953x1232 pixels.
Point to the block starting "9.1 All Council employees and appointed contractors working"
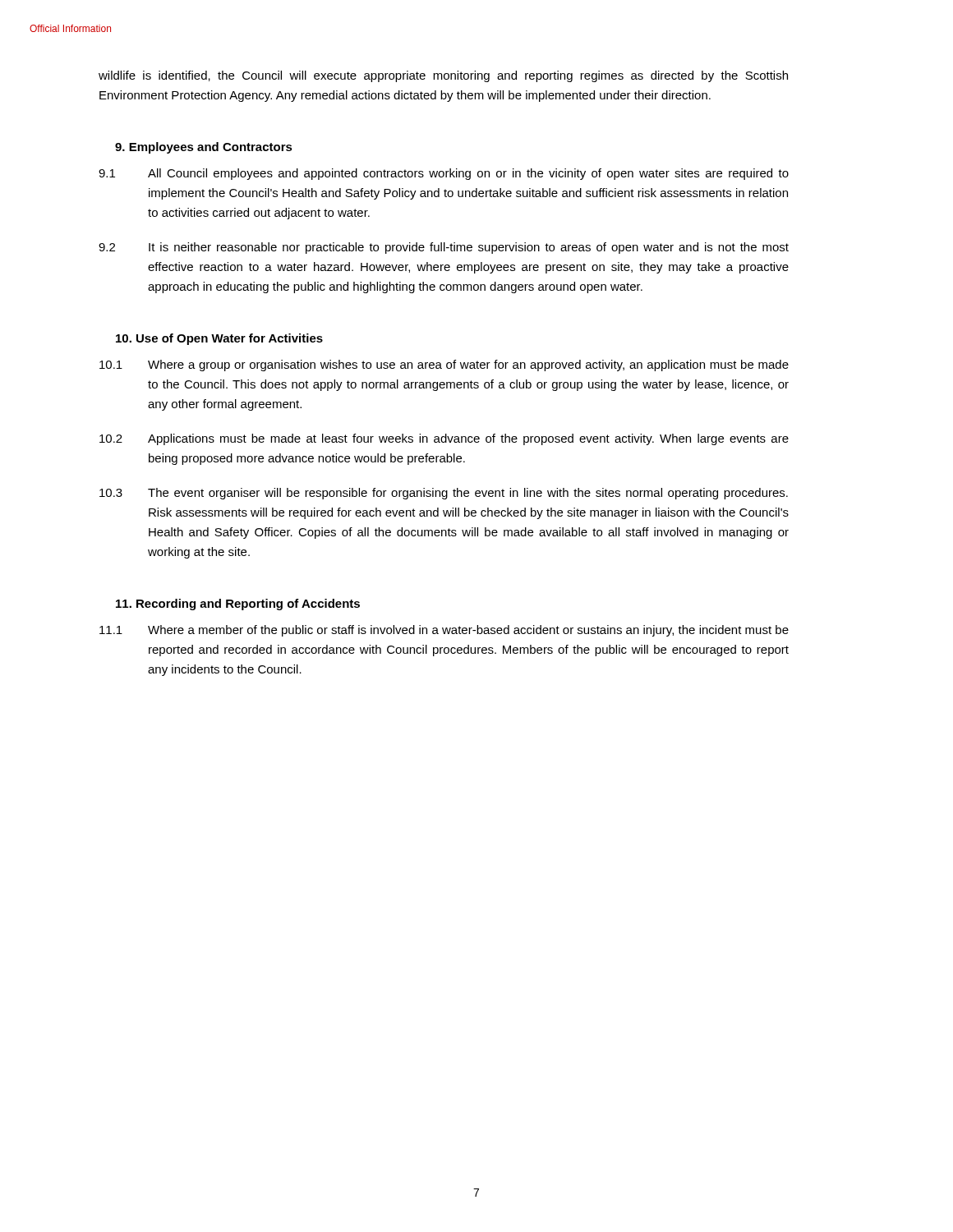(444, 193)
